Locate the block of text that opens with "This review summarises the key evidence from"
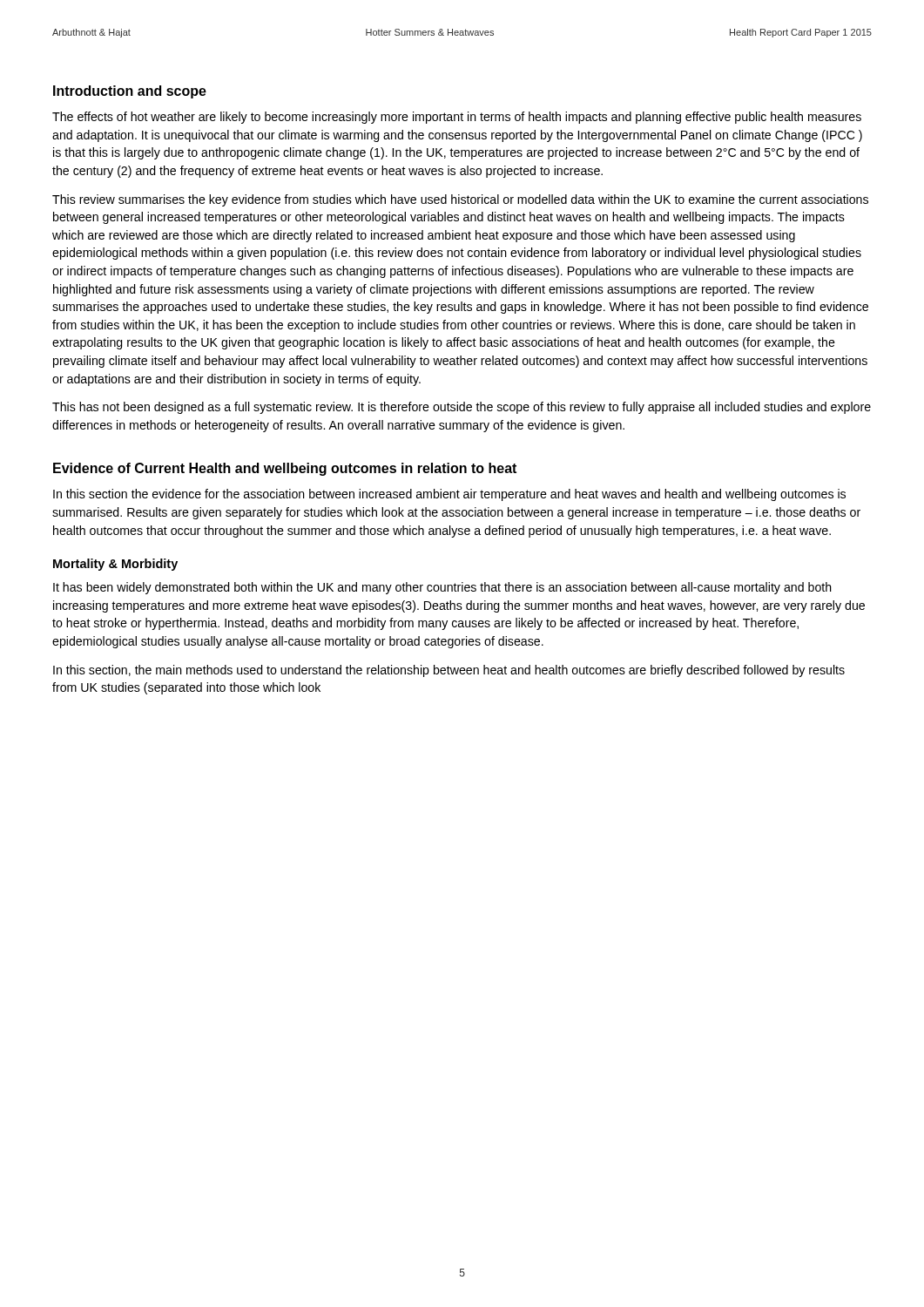Image resolution: width=924 pixels, height=1307 pixels. (x=461, y=289)
